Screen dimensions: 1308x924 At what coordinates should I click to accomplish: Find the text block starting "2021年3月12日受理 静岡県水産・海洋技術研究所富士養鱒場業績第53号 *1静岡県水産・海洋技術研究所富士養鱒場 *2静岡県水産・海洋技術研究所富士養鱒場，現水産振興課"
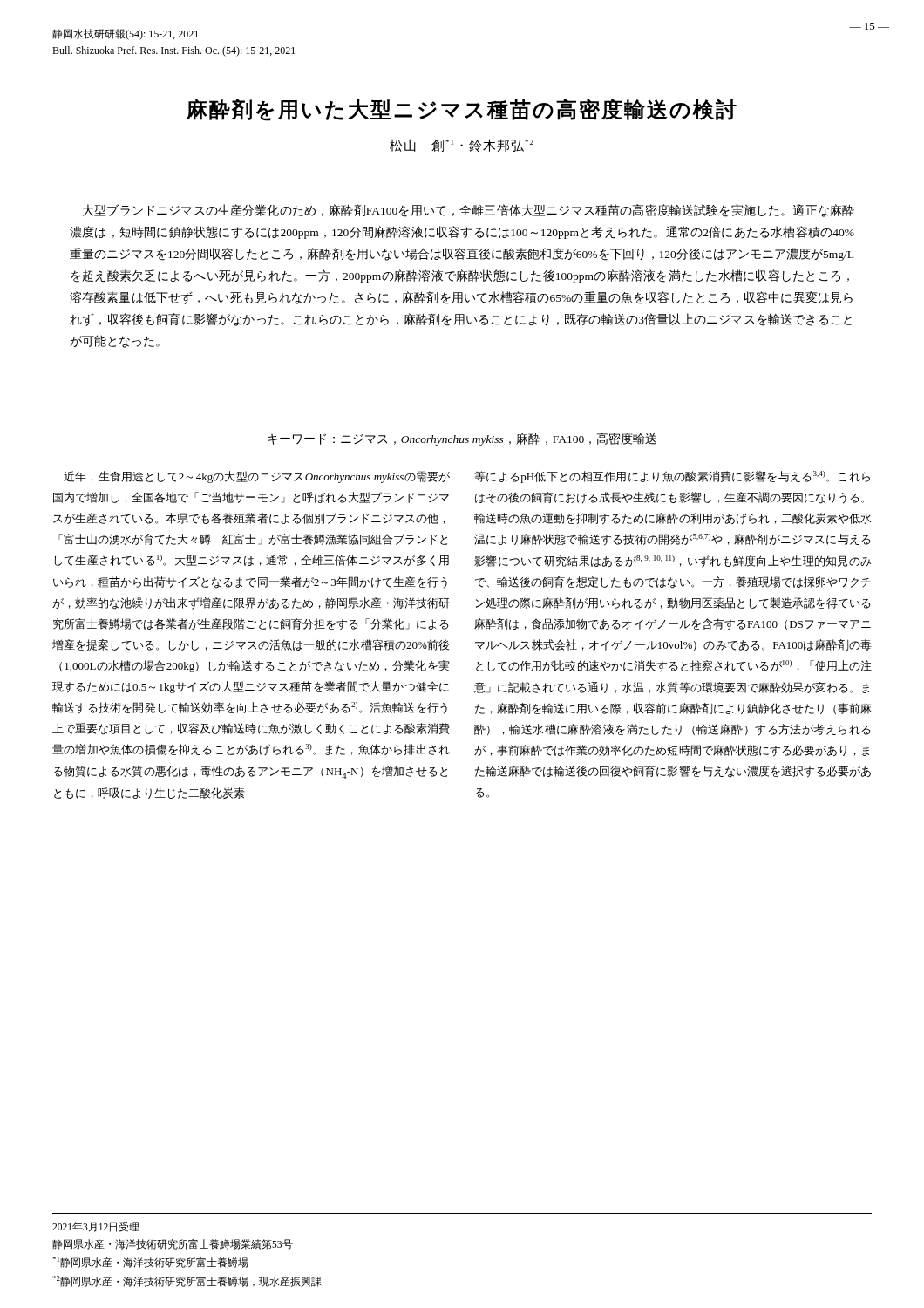click(187, 1254)
